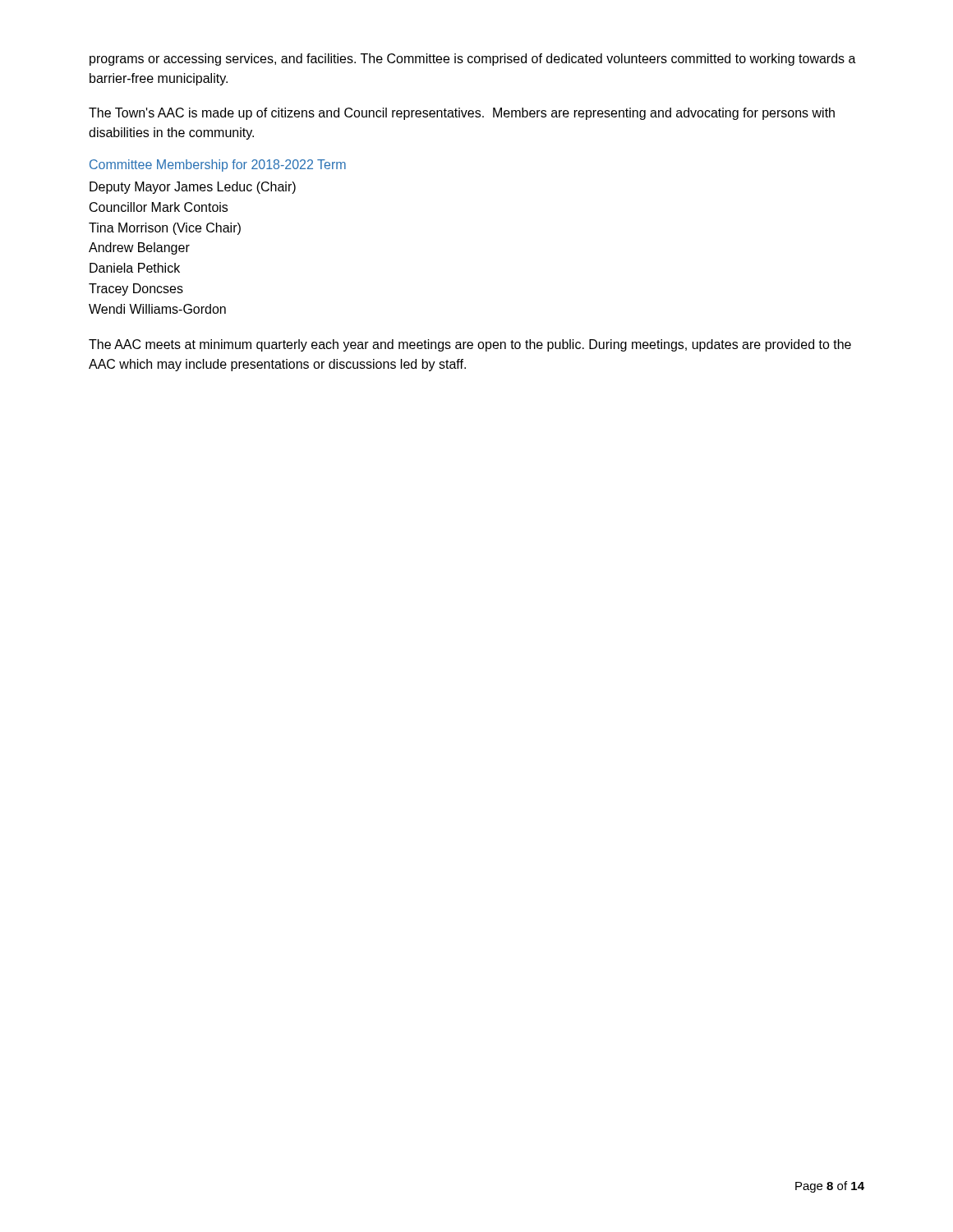953x1232 pixels.
Task: Find the block starting "Wendi Williams-Gordon"
Action: pos(158,309)
